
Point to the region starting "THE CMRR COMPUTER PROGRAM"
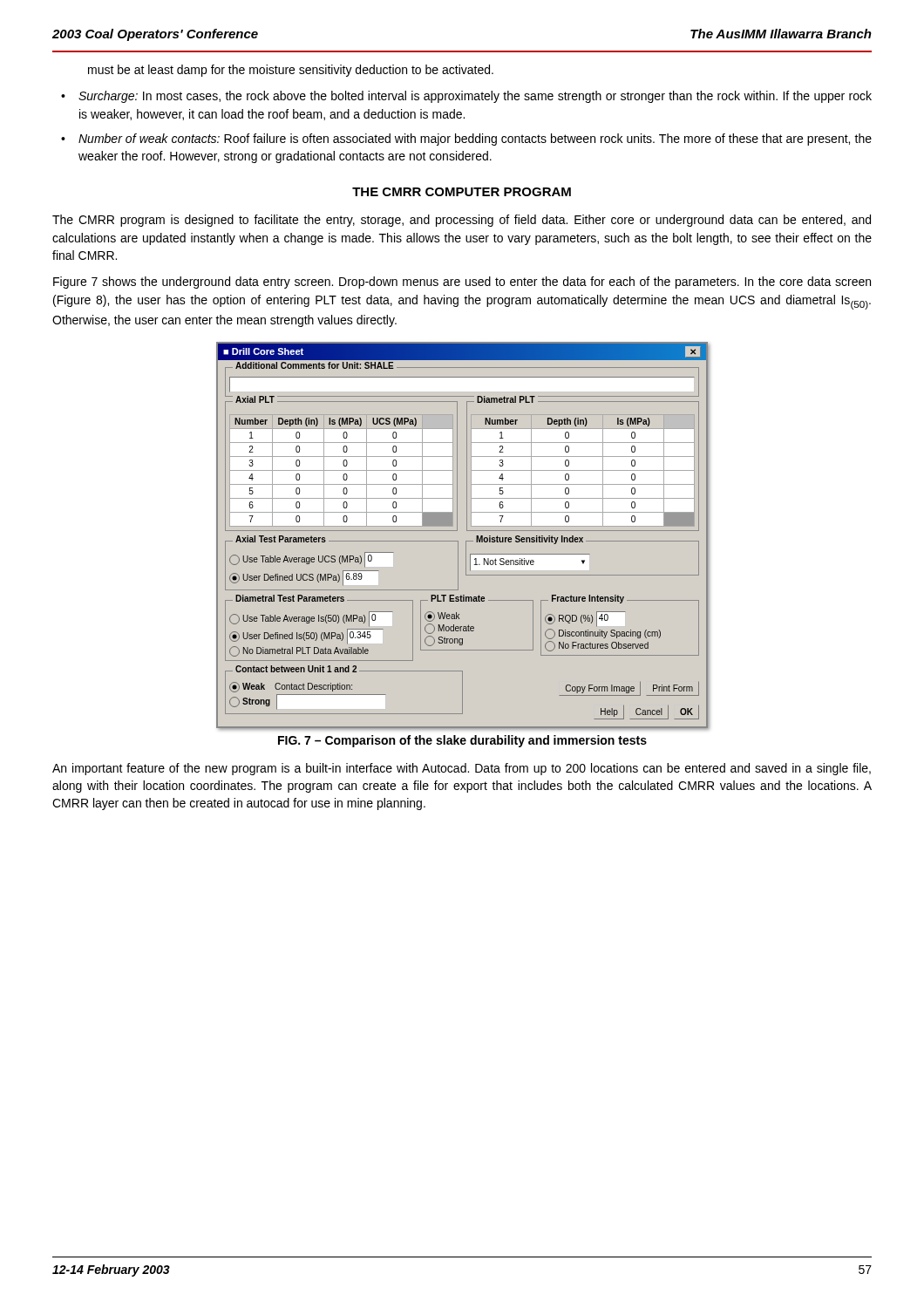click(462, 192)
